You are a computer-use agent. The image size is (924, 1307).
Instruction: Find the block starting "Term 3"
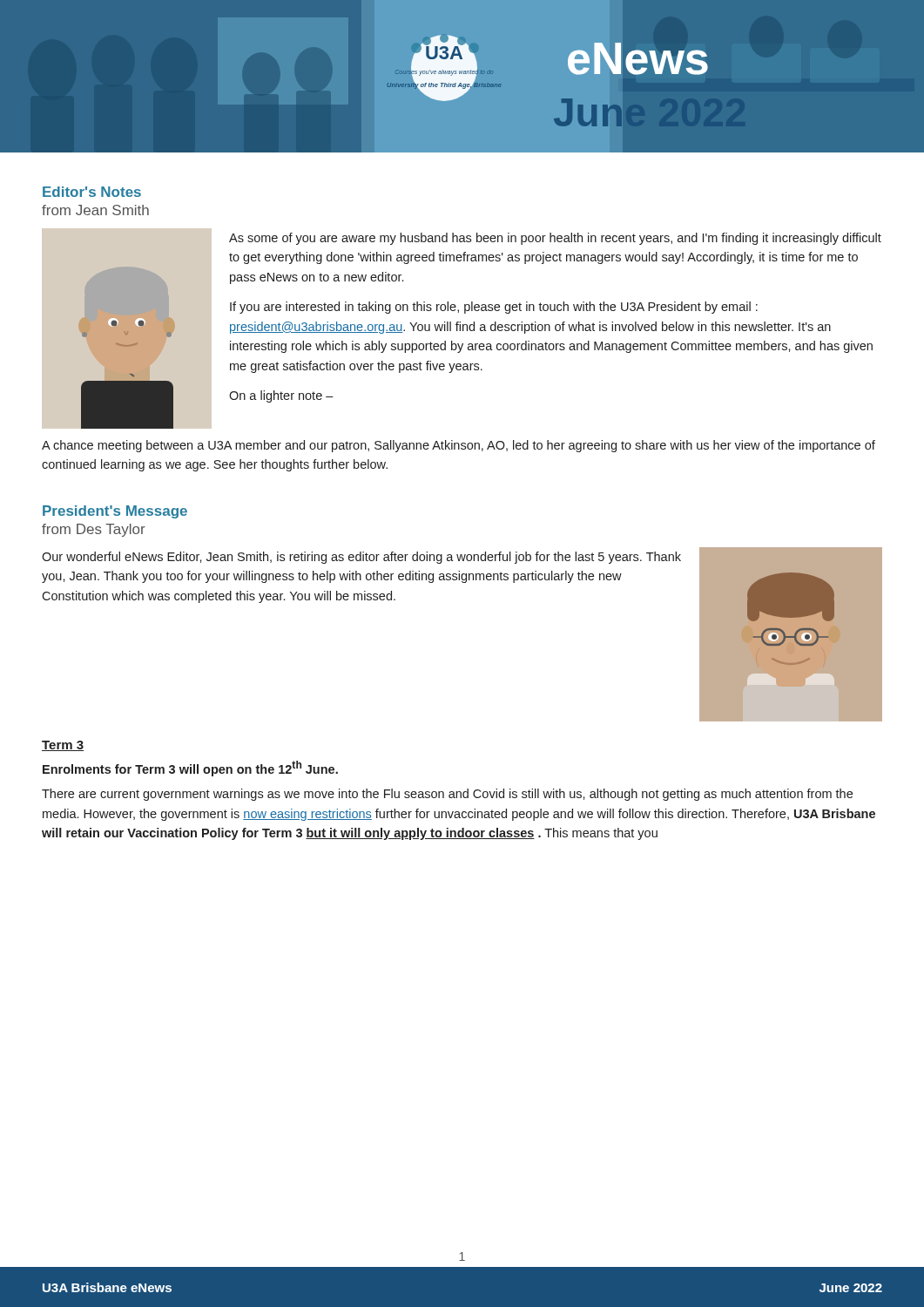tap(63, 746)
